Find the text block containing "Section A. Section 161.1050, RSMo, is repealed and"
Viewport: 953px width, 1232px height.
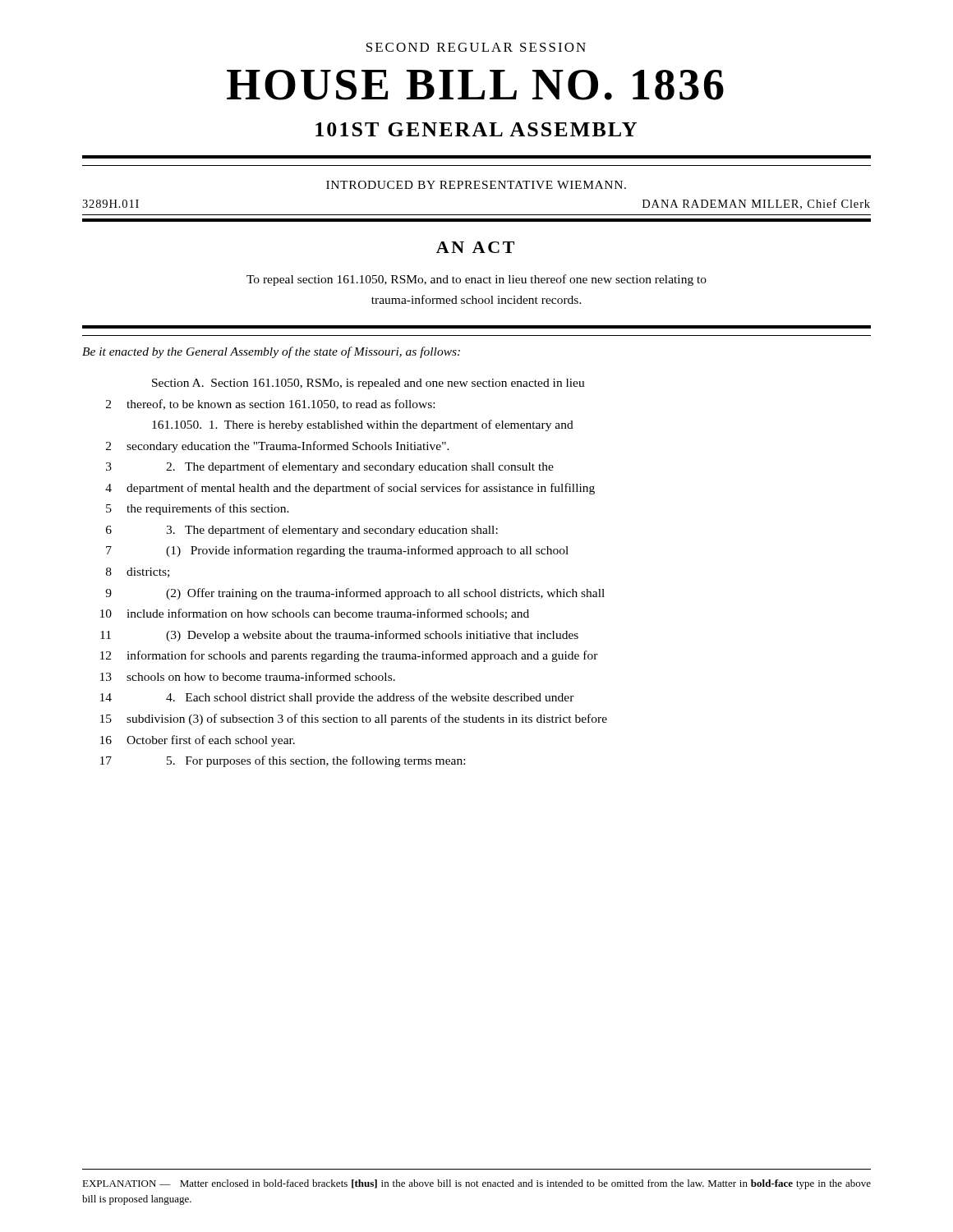[x=491, y=383]
